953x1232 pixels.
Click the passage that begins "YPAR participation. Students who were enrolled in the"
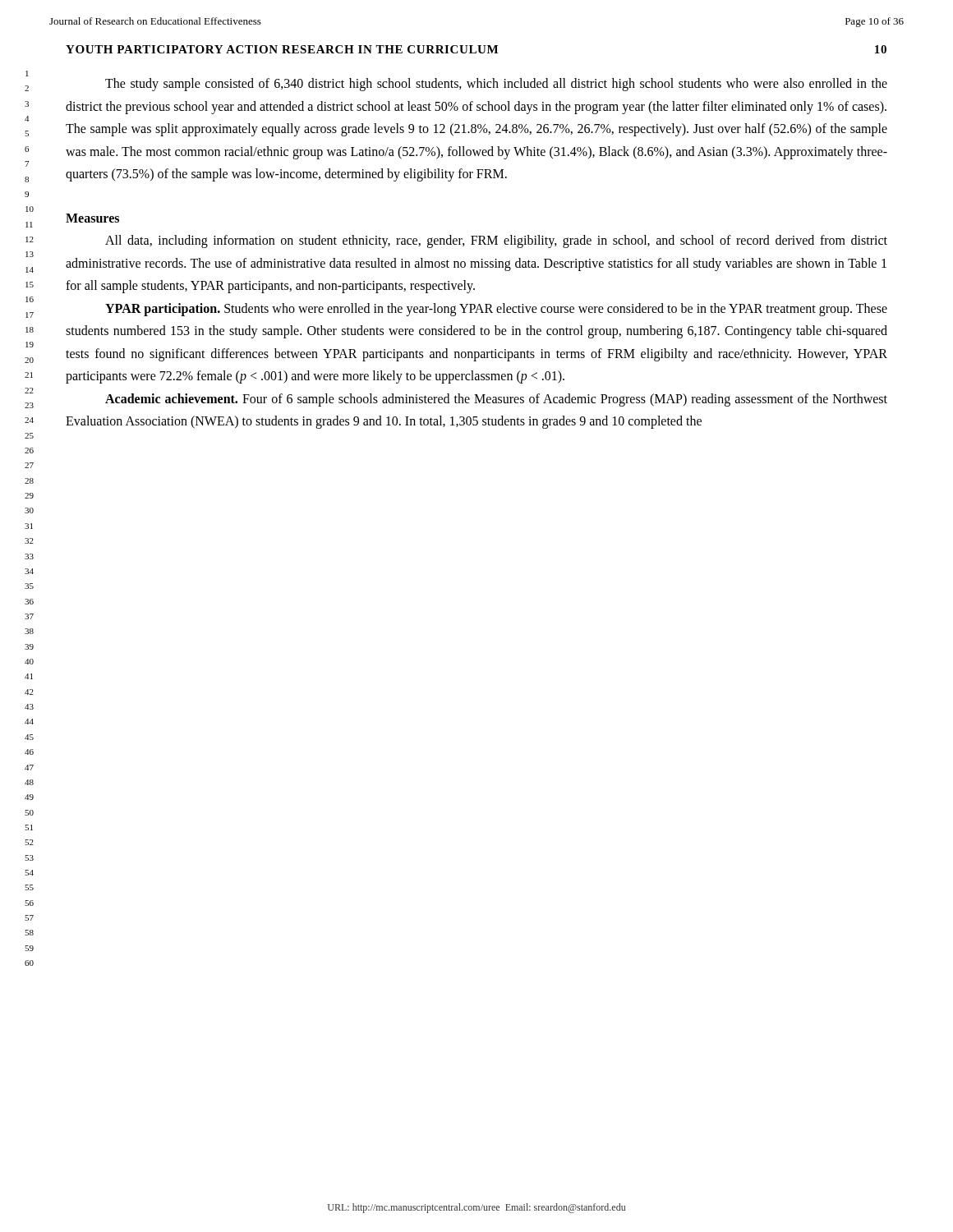(x=476, y=342)
